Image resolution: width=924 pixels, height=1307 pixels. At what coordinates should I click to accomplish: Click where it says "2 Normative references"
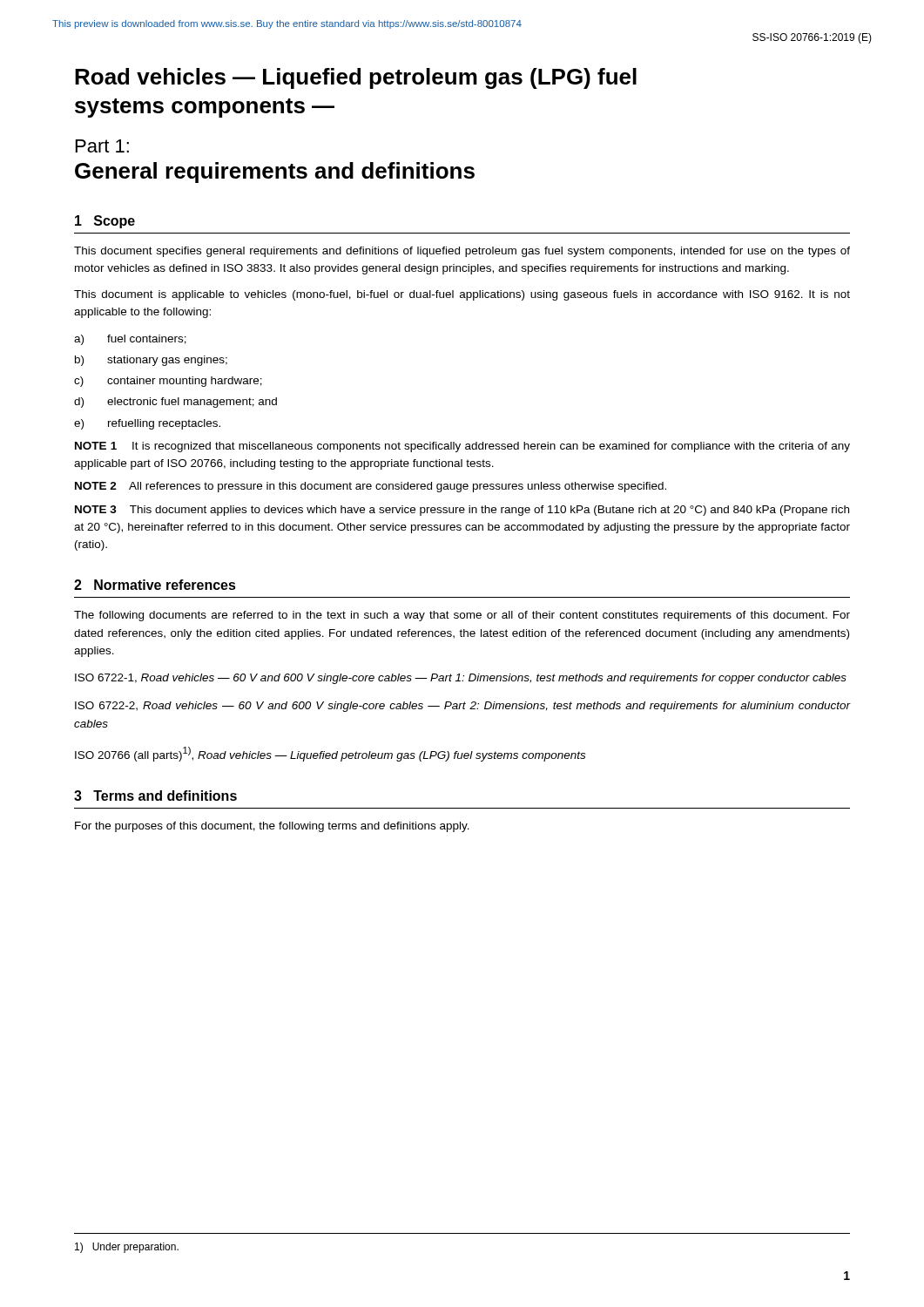pos(462,588)
